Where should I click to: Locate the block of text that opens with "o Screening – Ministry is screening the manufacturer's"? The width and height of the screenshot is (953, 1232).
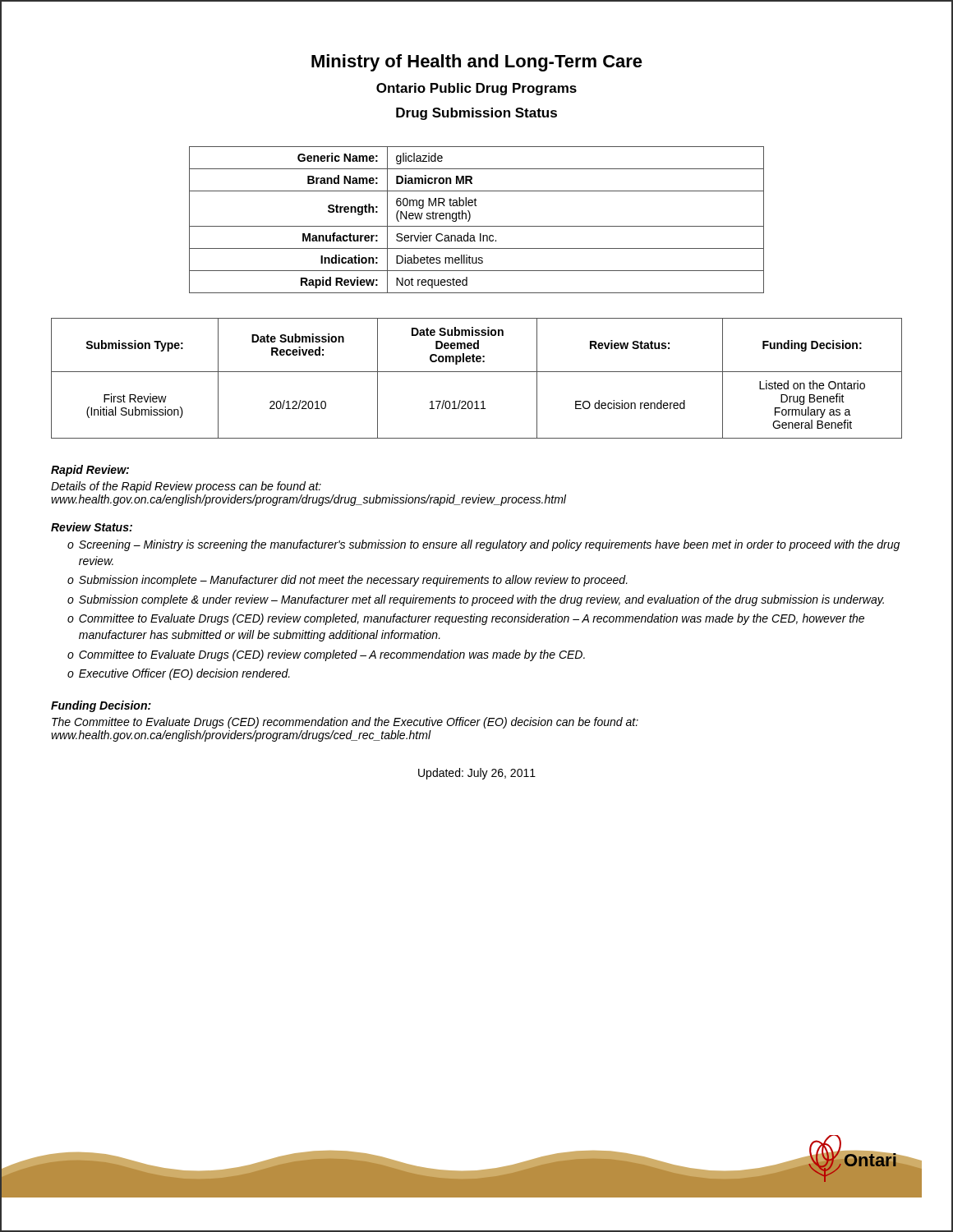[x=485, y=553]
